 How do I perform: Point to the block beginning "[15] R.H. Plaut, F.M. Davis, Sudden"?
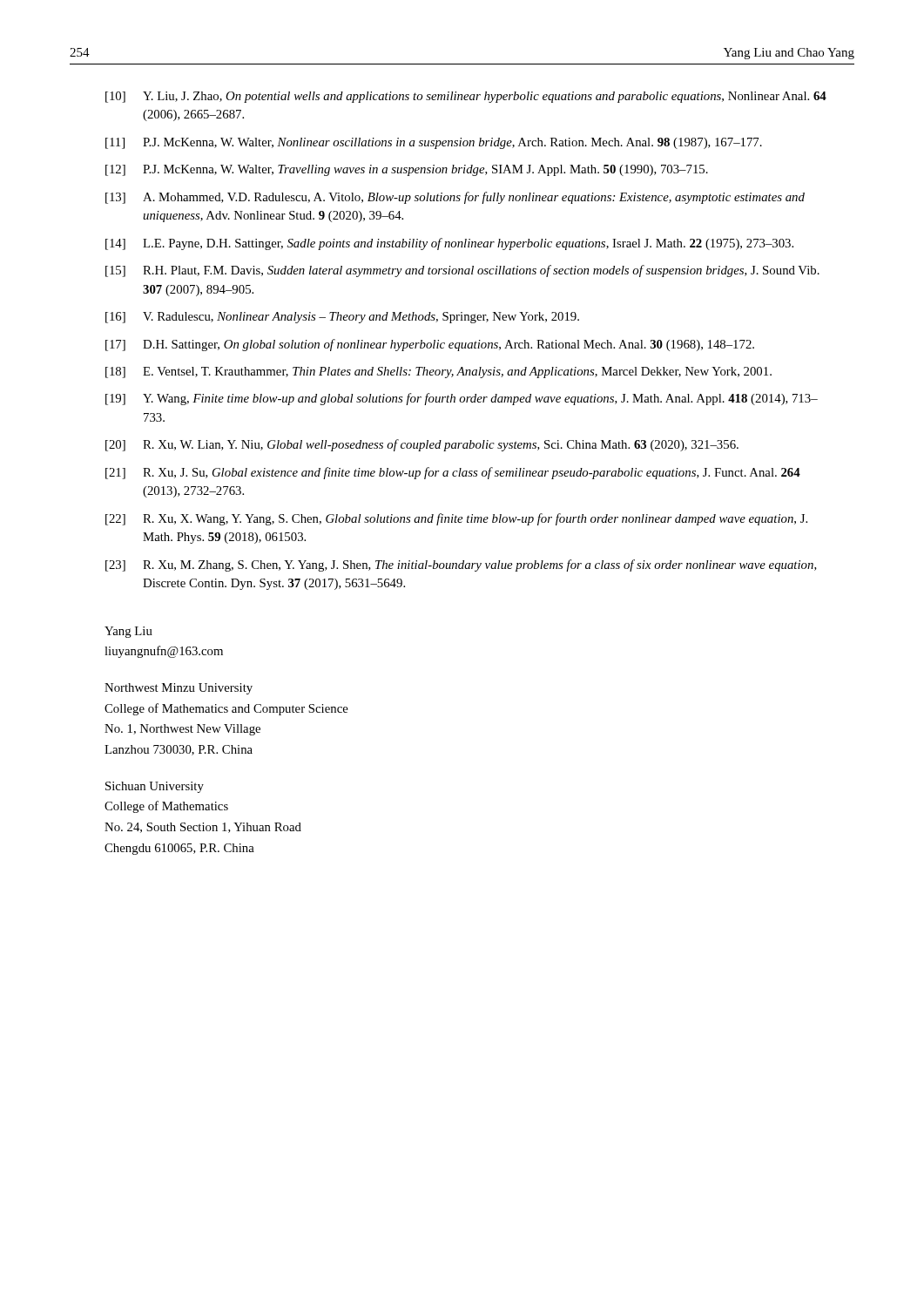pyautogui.click(x=471, y=280)
